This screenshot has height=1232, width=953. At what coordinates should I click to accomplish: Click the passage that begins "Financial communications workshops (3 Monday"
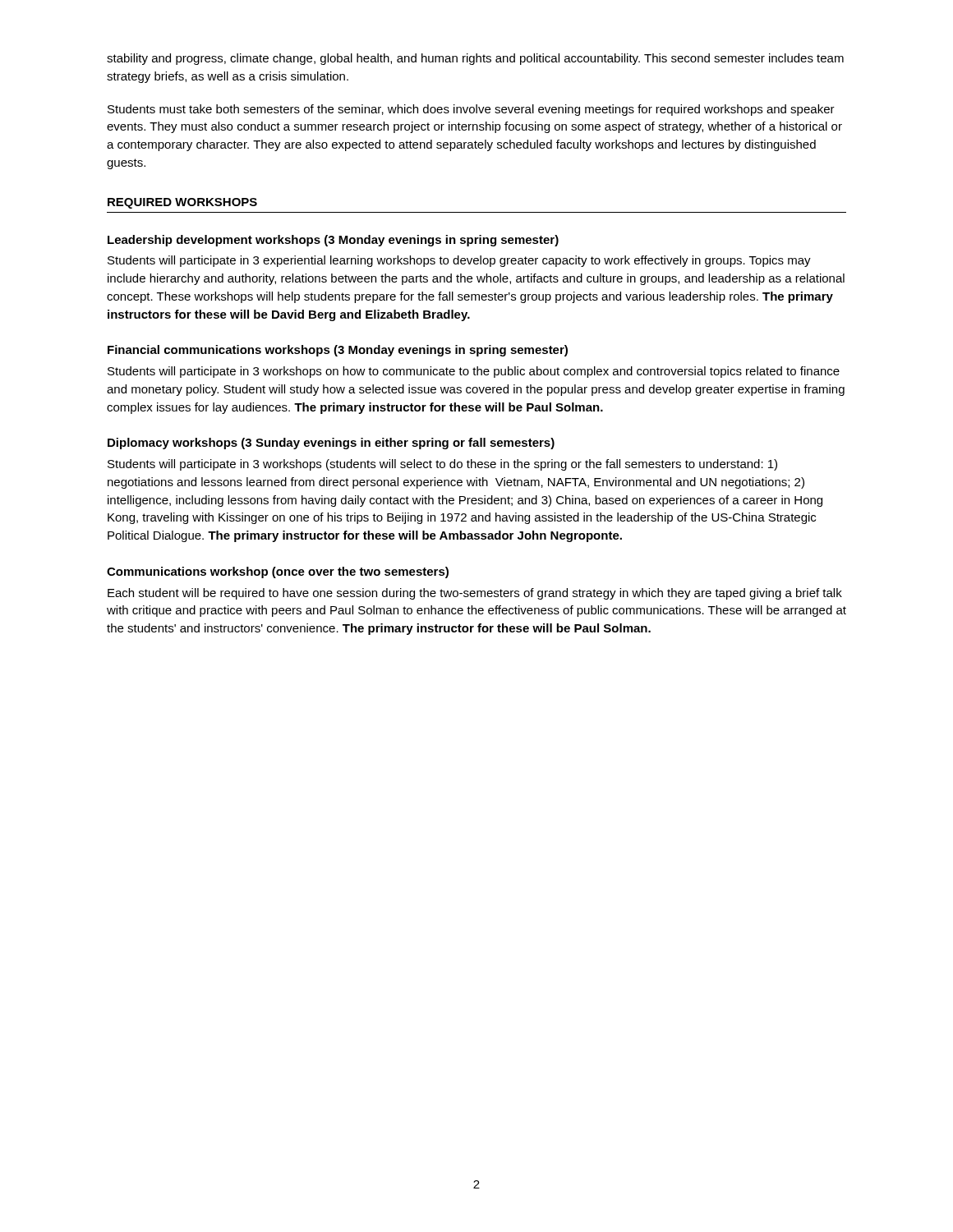pos(476,378)
